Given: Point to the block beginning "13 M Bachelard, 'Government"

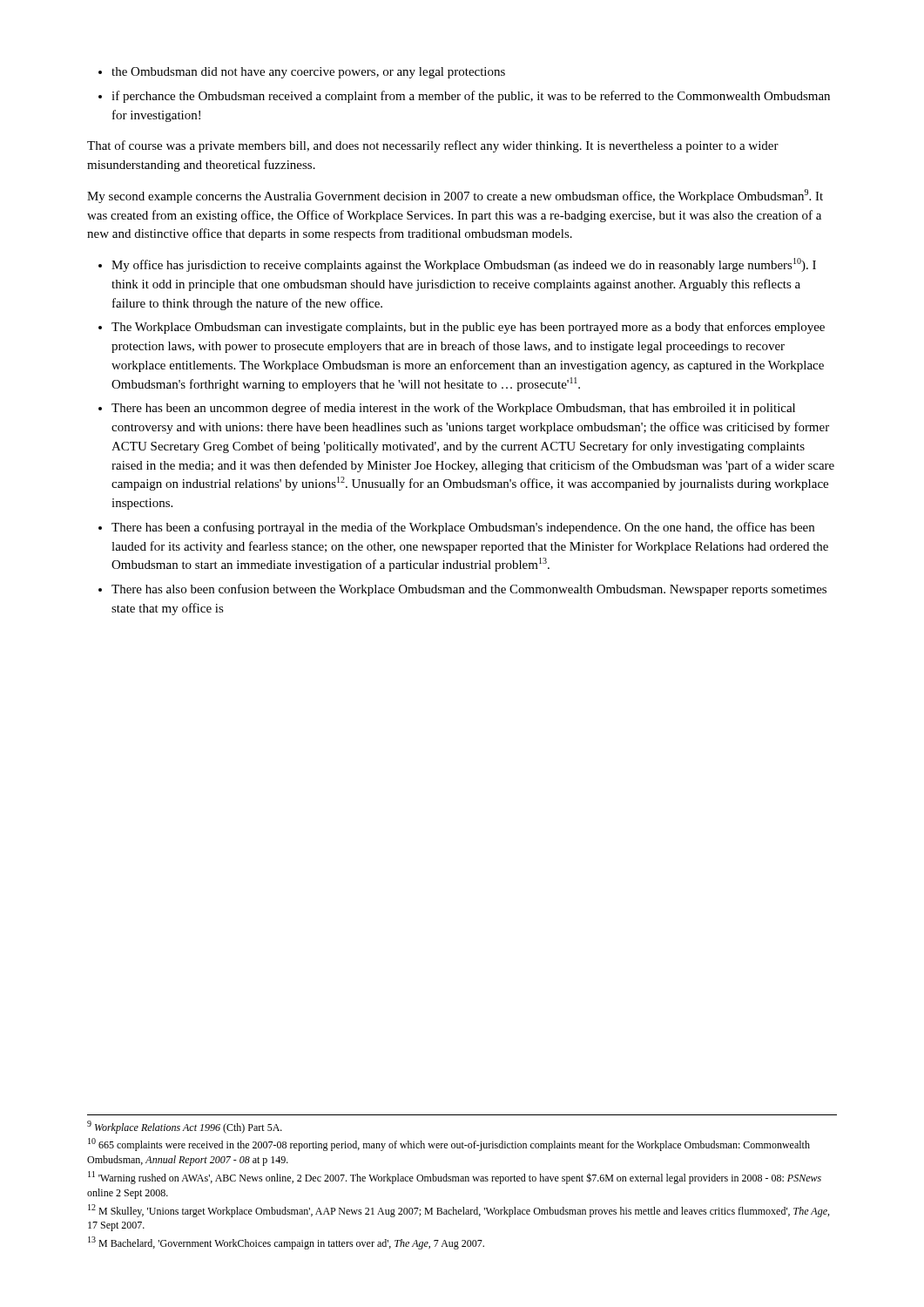Looking at the screenshot, I should (x=286, y=1243).
